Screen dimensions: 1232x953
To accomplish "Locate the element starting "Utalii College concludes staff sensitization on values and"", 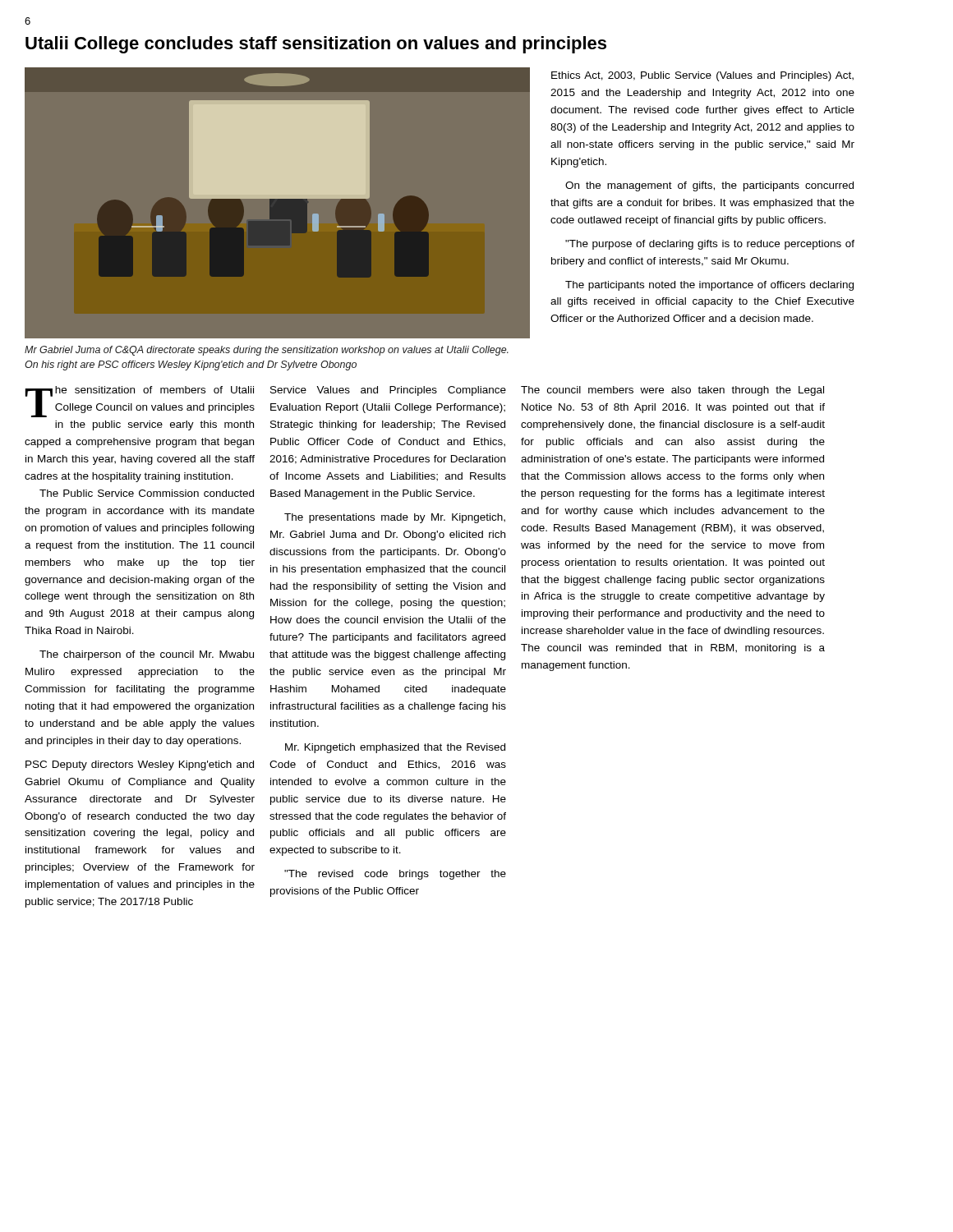I will pyautogui.click(x=316, y=43).
